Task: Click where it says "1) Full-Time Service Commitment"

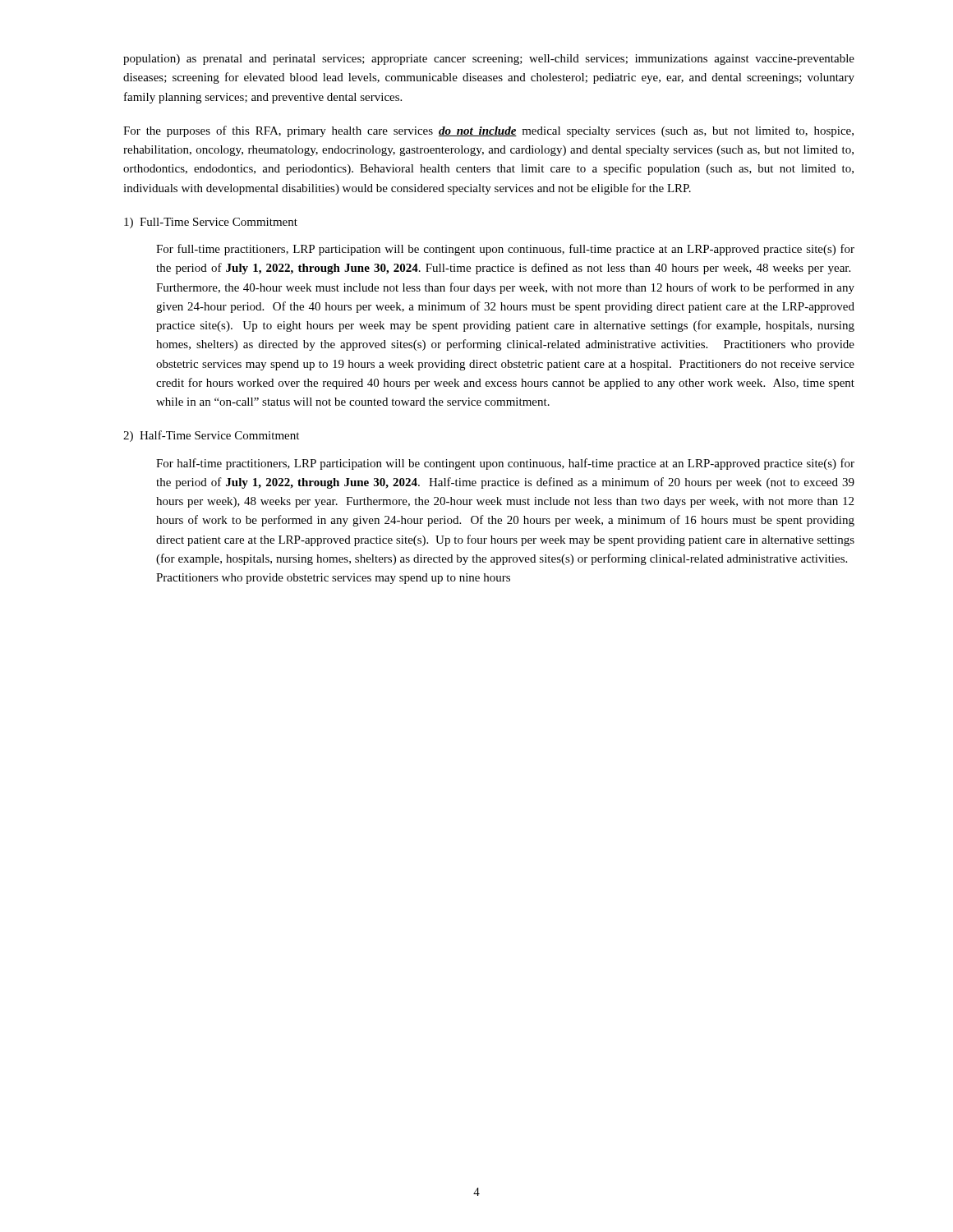Action: pyautogui.click(x=210, y=222)
